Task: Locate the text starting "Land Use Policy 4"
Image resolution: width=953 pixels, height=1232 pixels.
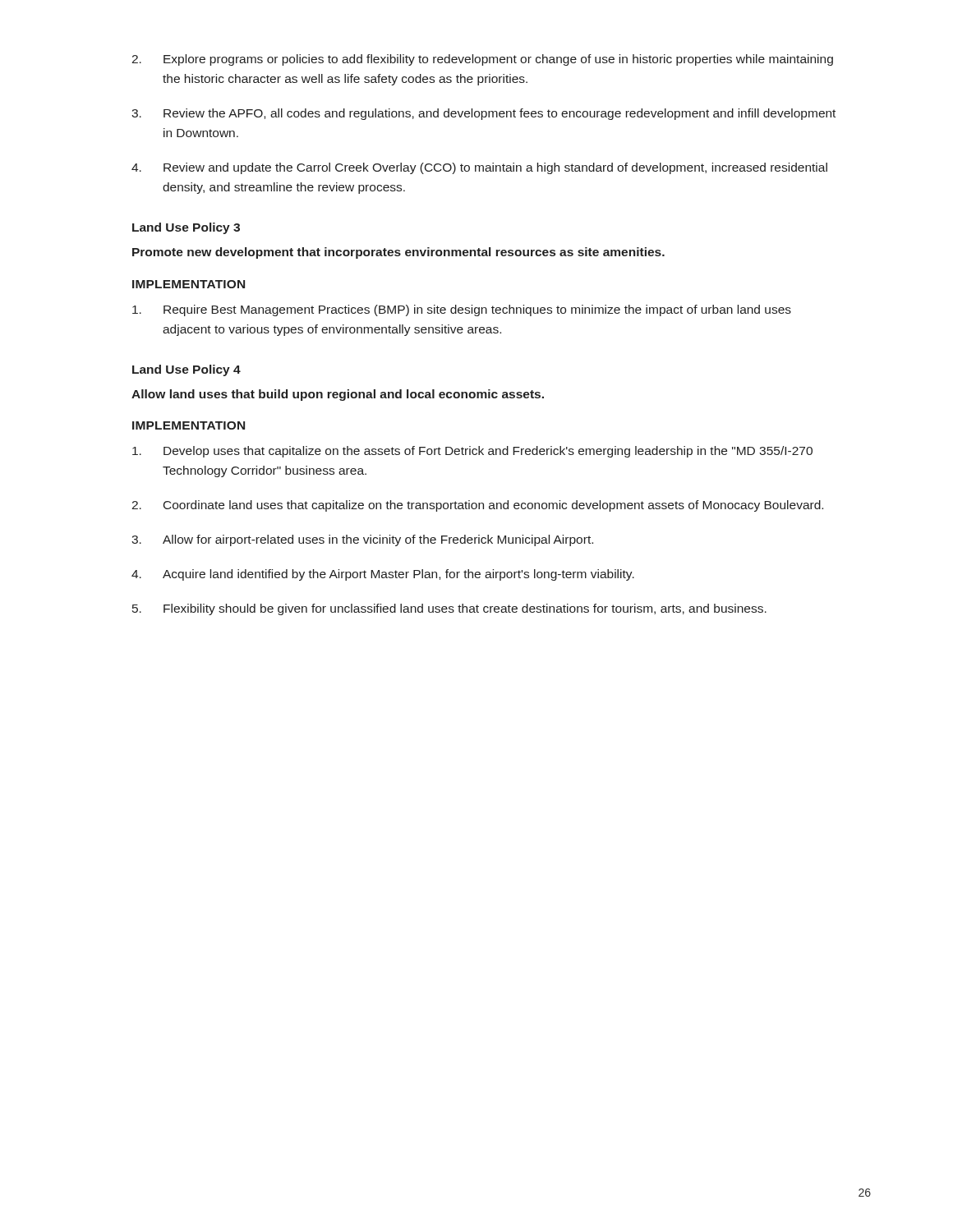Action: click(x=186, y=369)
